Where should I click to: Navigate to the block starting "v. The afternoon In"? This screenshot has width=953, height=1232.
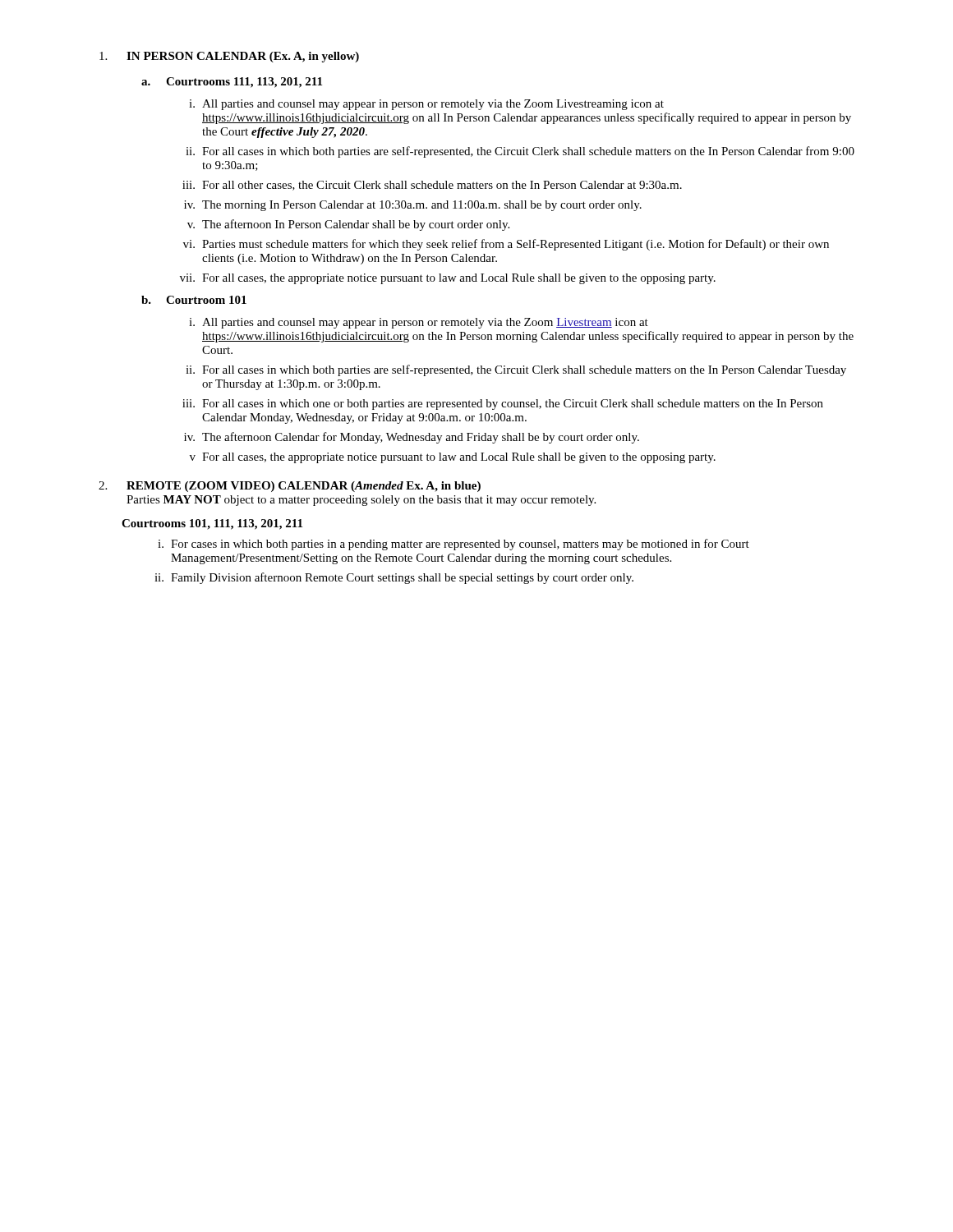[x=512, y=225]
